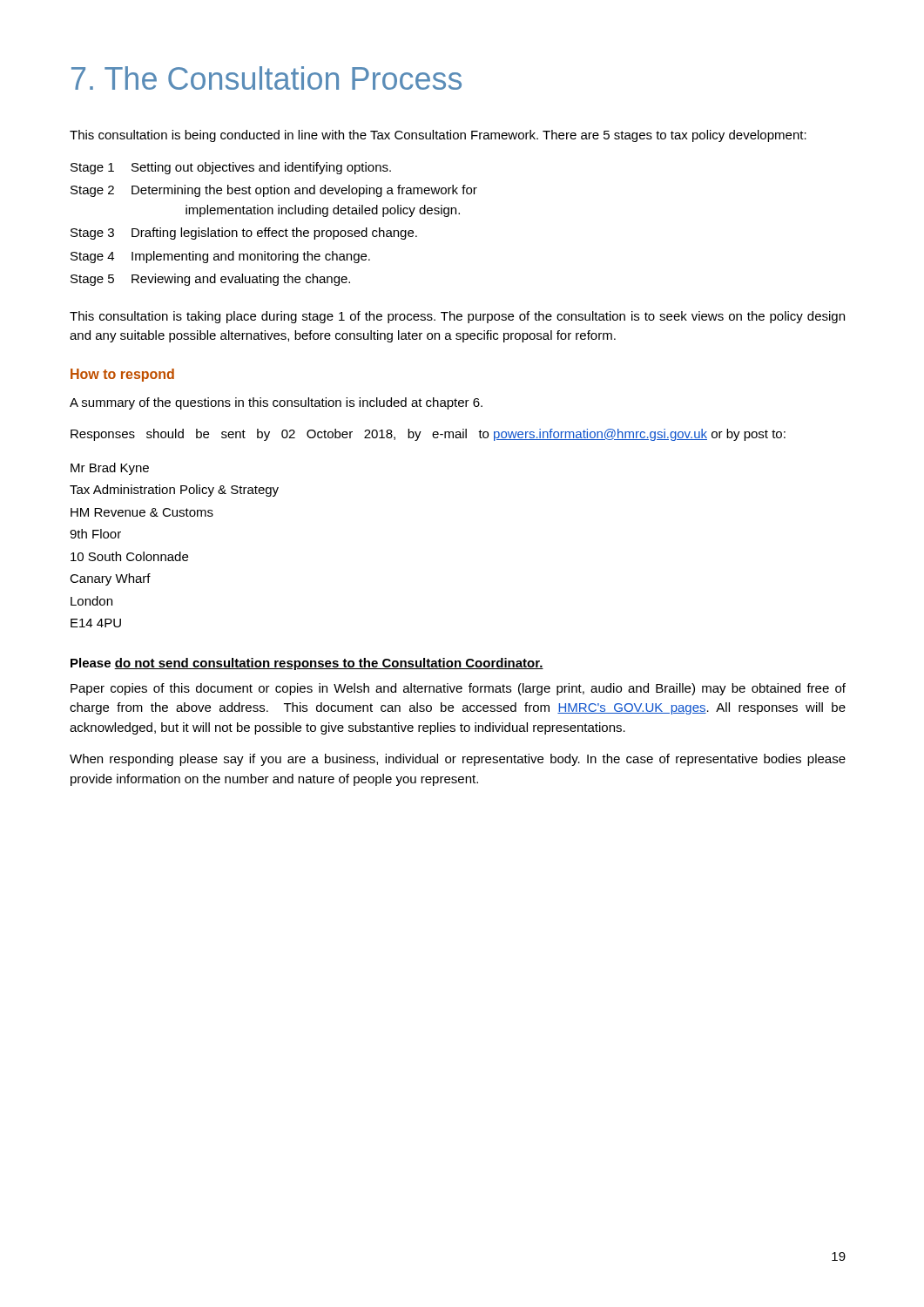Click on the text block with the text "Please do not send consultation"
924x1307 pixels.
click(x=306, y=662)
